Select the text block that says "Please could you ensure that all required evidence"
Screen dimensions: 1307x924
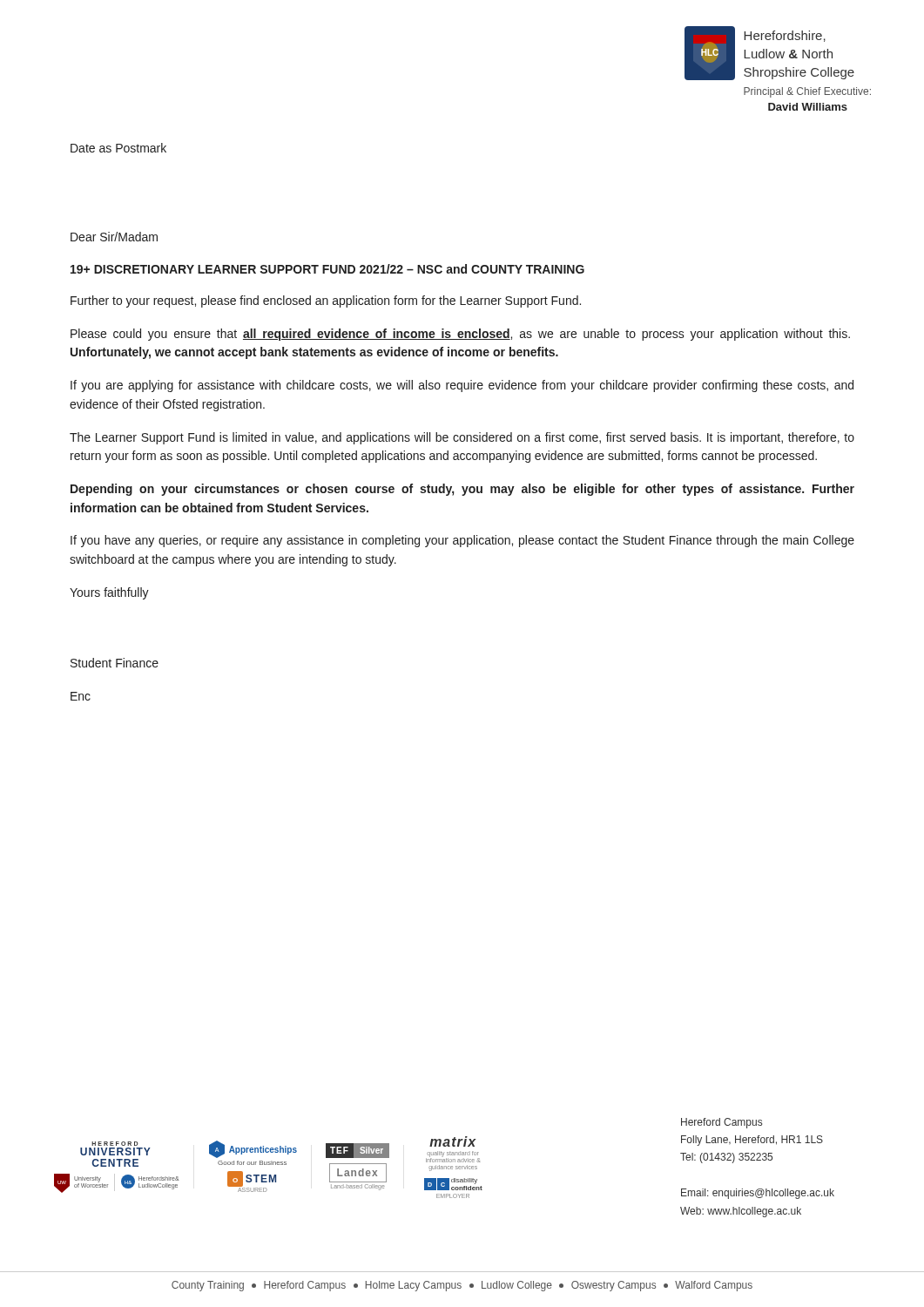tap(462, 344)
